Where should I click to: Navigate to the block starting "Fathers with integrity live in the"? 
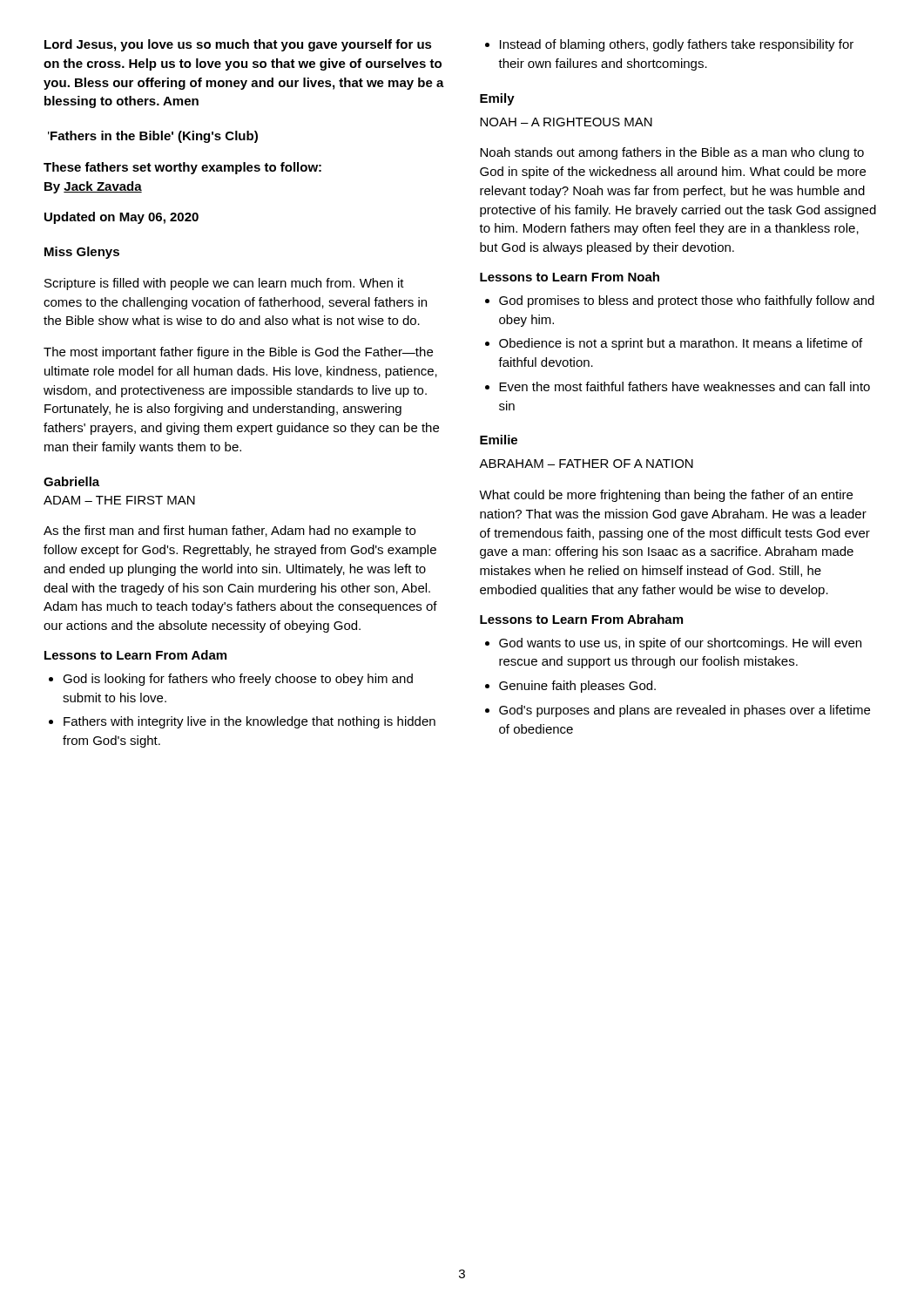pos(254,731)
